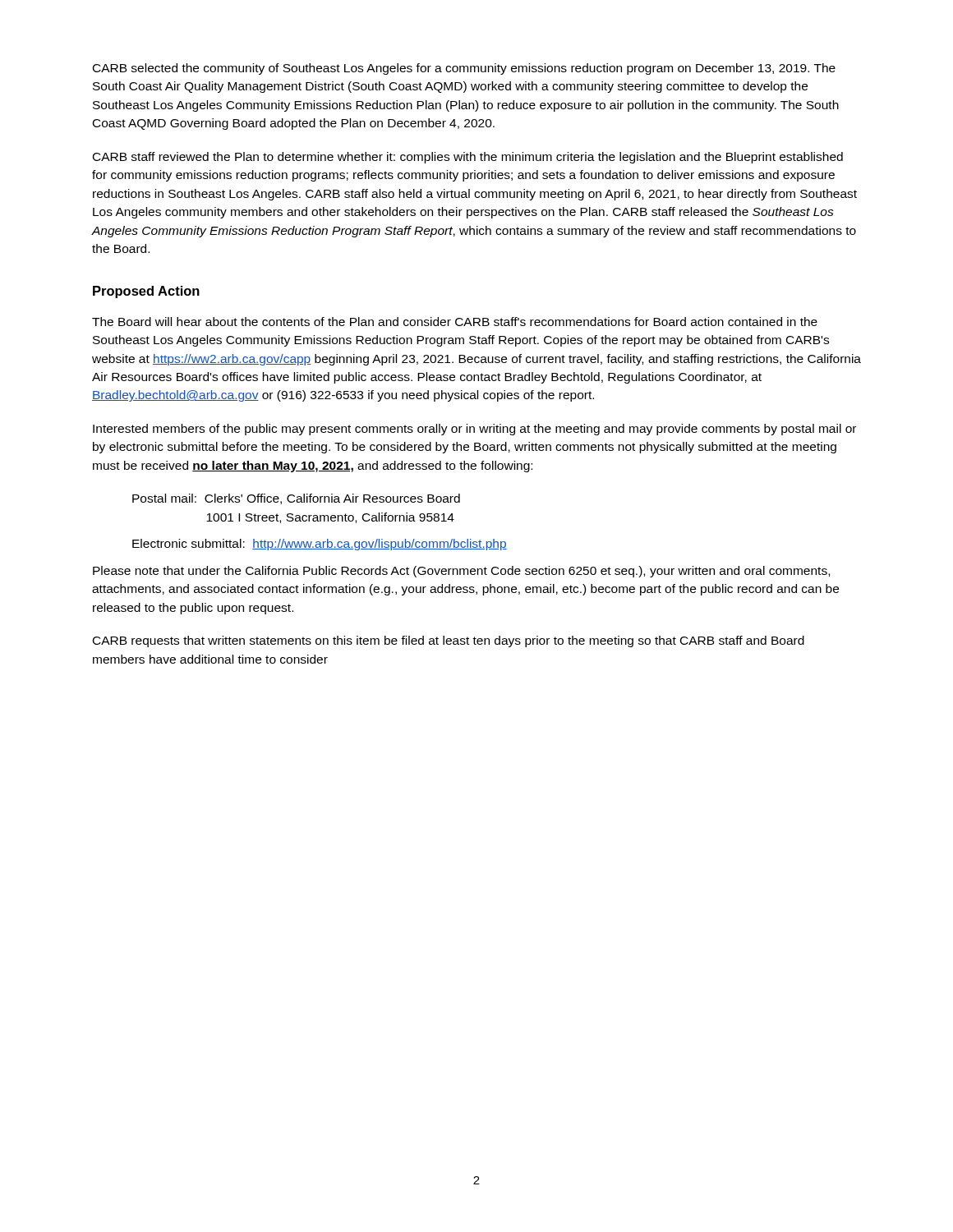The width and height of the screenshot is (953, 1232).
Task: Navigate to the block starting "CARB requests that written statements on this item"
Action: [448, 650]
